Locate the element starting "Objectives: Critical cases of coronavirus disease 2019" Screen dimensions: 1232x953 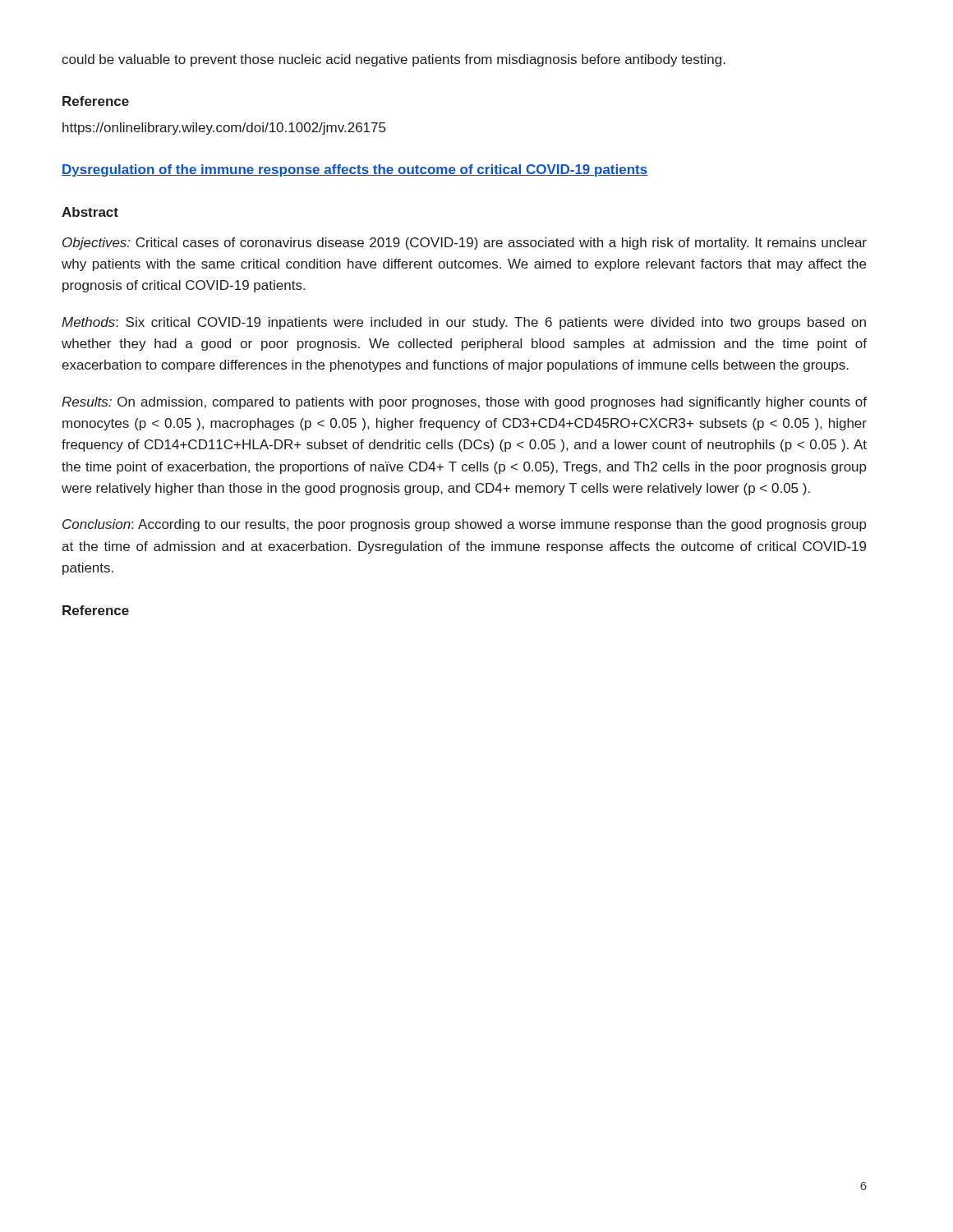pos(464,264)
